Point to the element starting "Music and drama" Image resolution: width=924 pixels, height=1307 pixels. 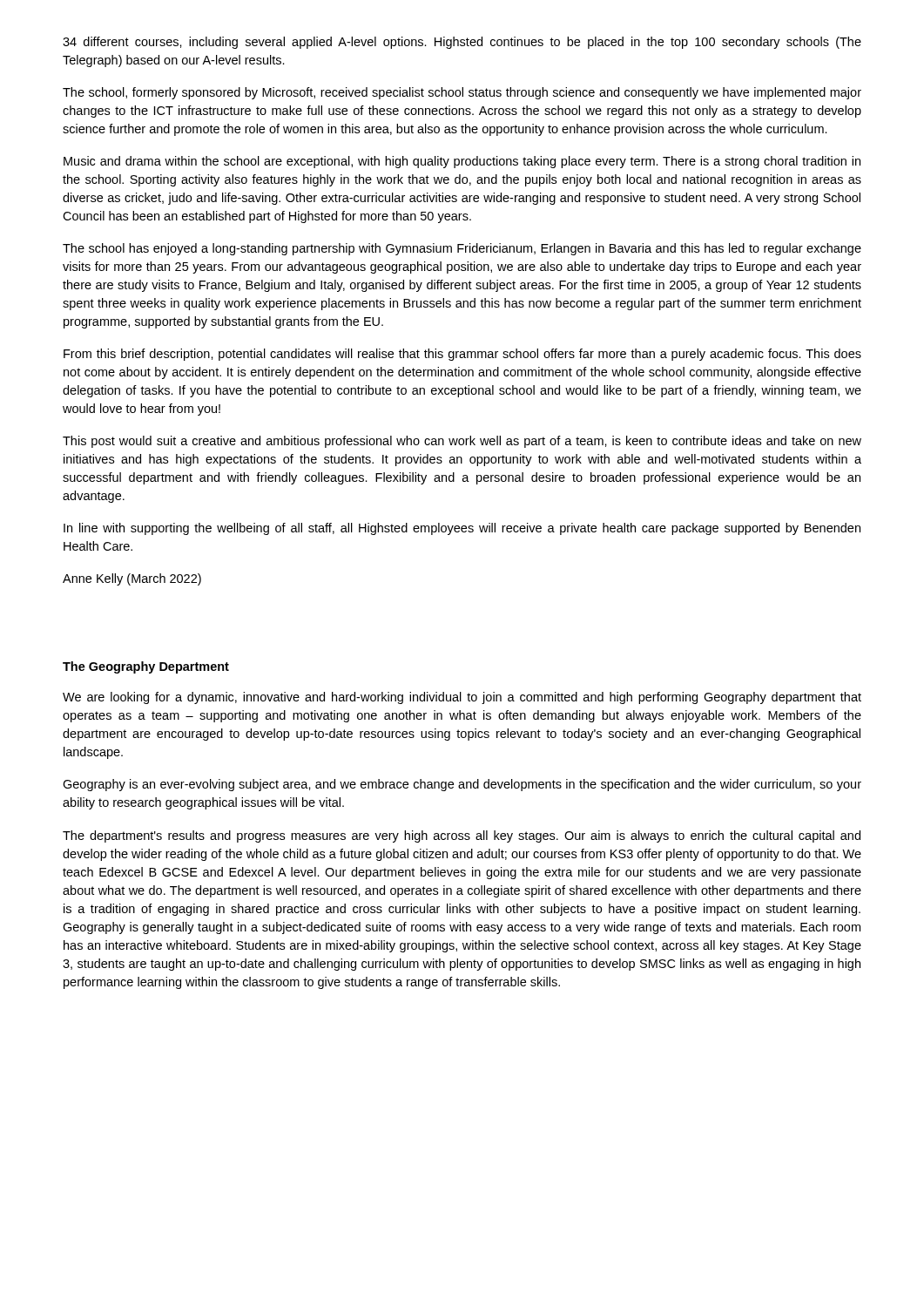pos(462,189)
